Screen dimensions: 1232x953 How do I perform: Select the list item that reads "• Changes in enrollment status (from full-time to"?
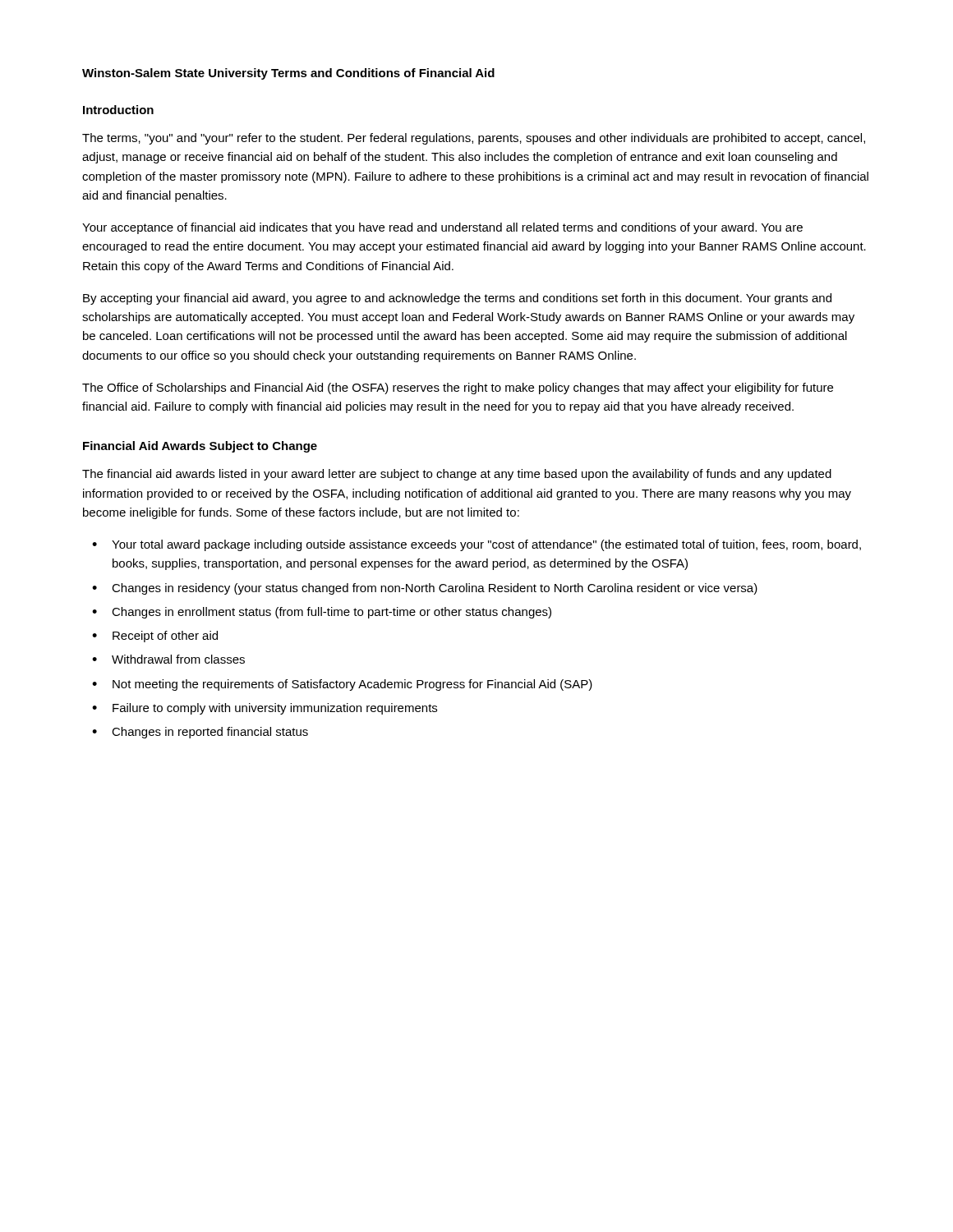[x=322, y=611]
